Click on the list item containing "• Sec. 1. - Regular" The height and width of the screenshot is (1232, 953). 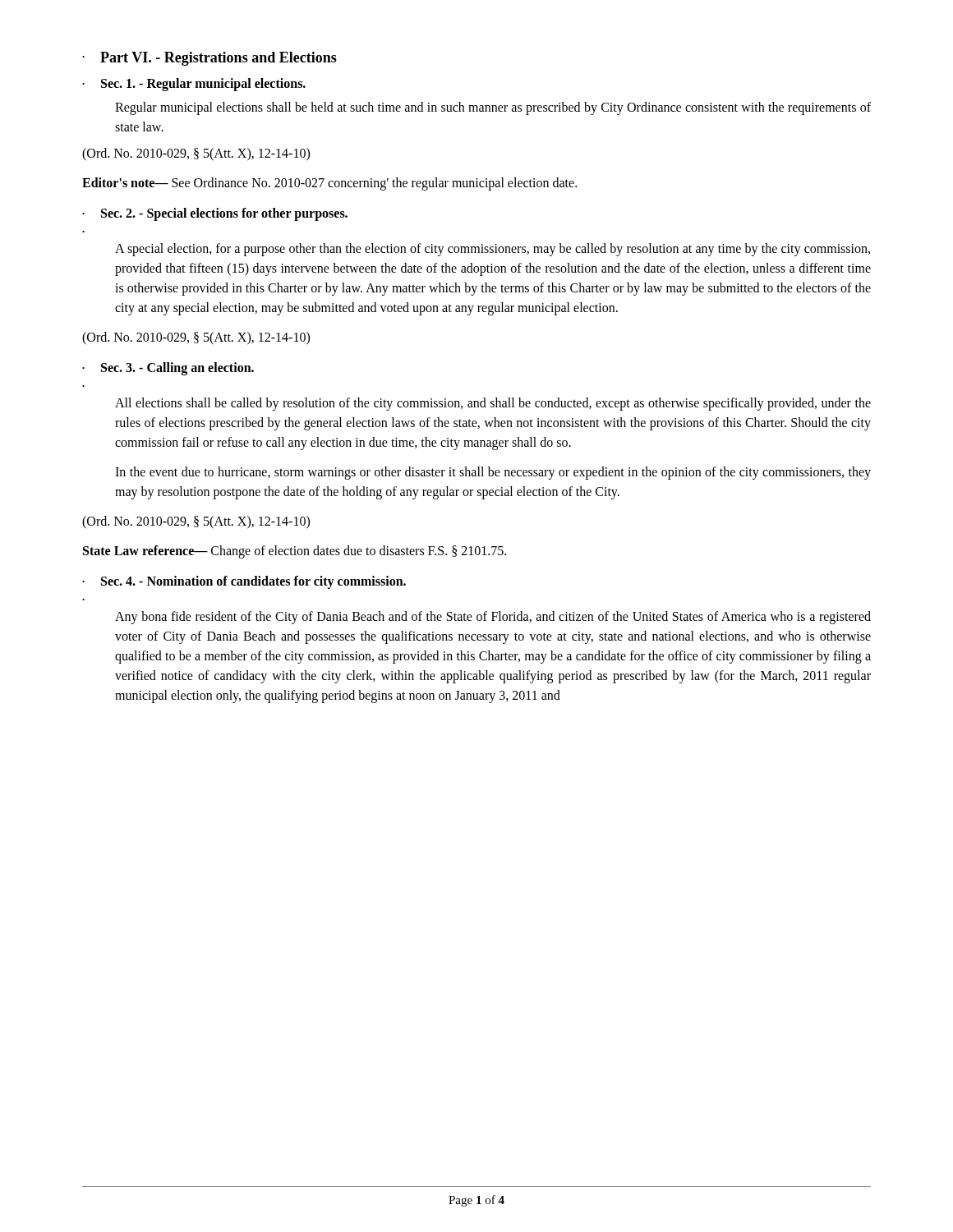point(194,84)
